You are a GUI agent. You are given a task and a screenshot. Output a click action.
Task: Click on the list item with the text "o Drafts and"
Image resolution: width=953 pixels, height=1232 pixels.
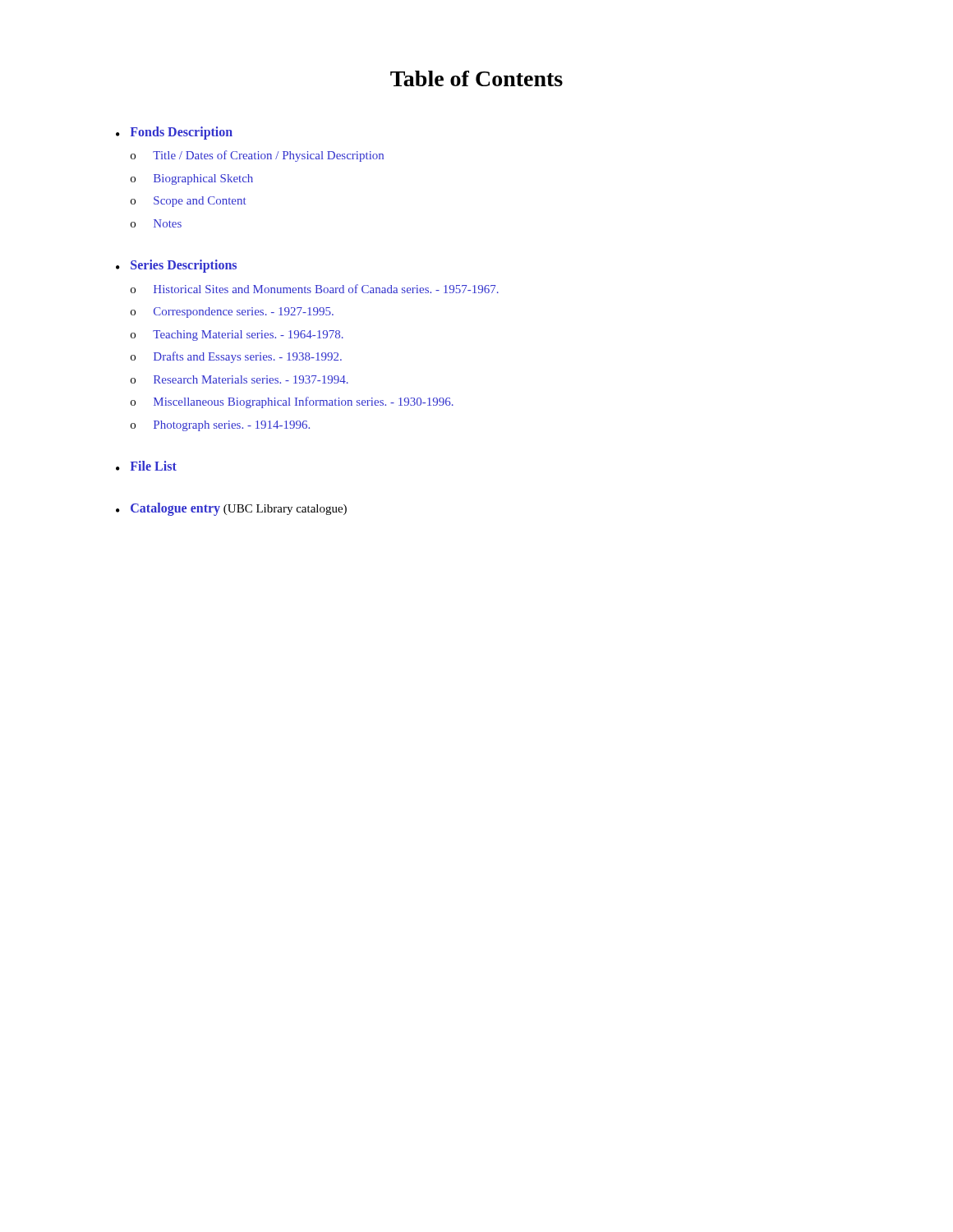coord(236,357)
